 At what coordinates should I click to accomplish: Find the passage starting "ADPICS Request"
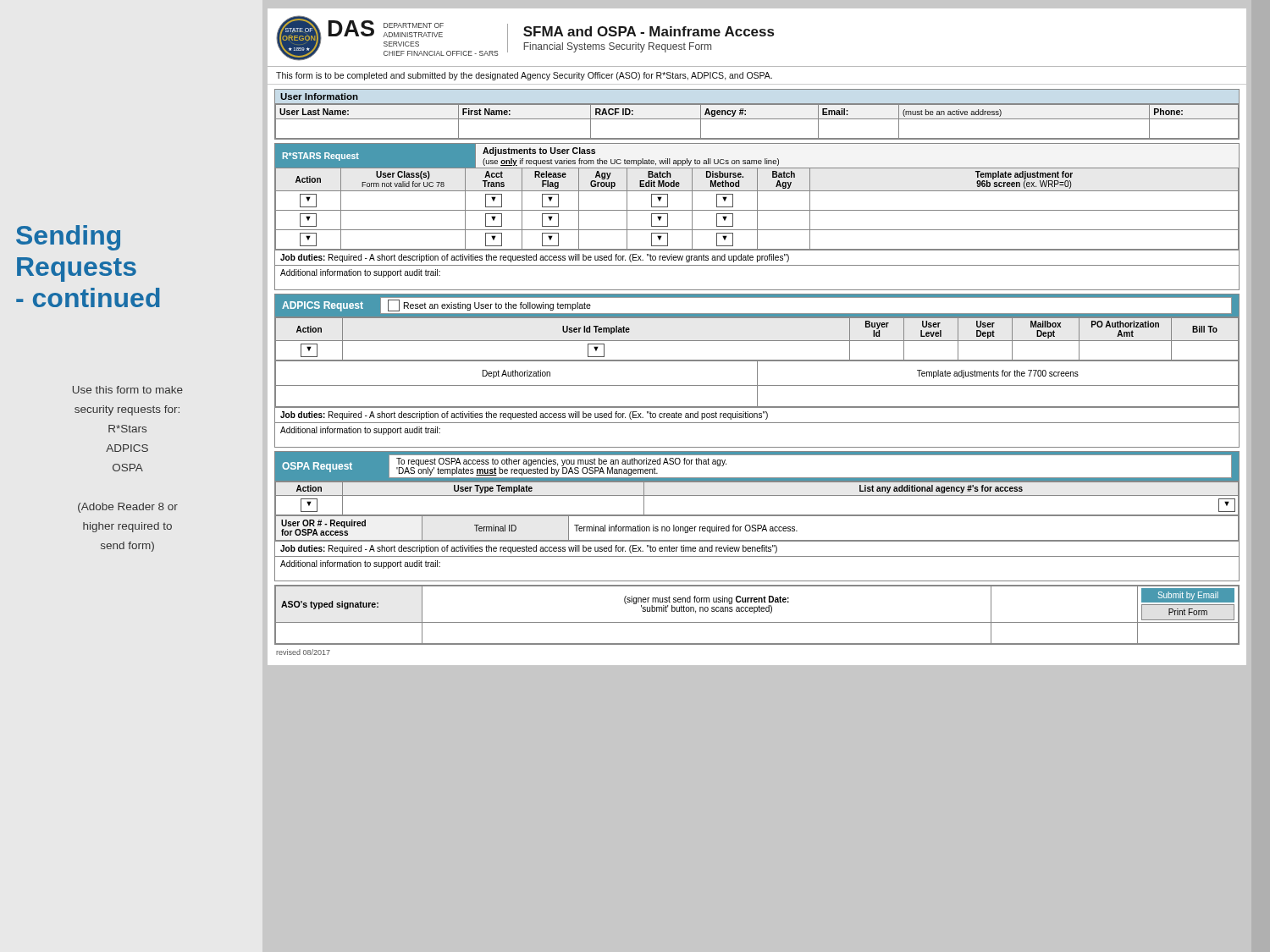[323, 305]
